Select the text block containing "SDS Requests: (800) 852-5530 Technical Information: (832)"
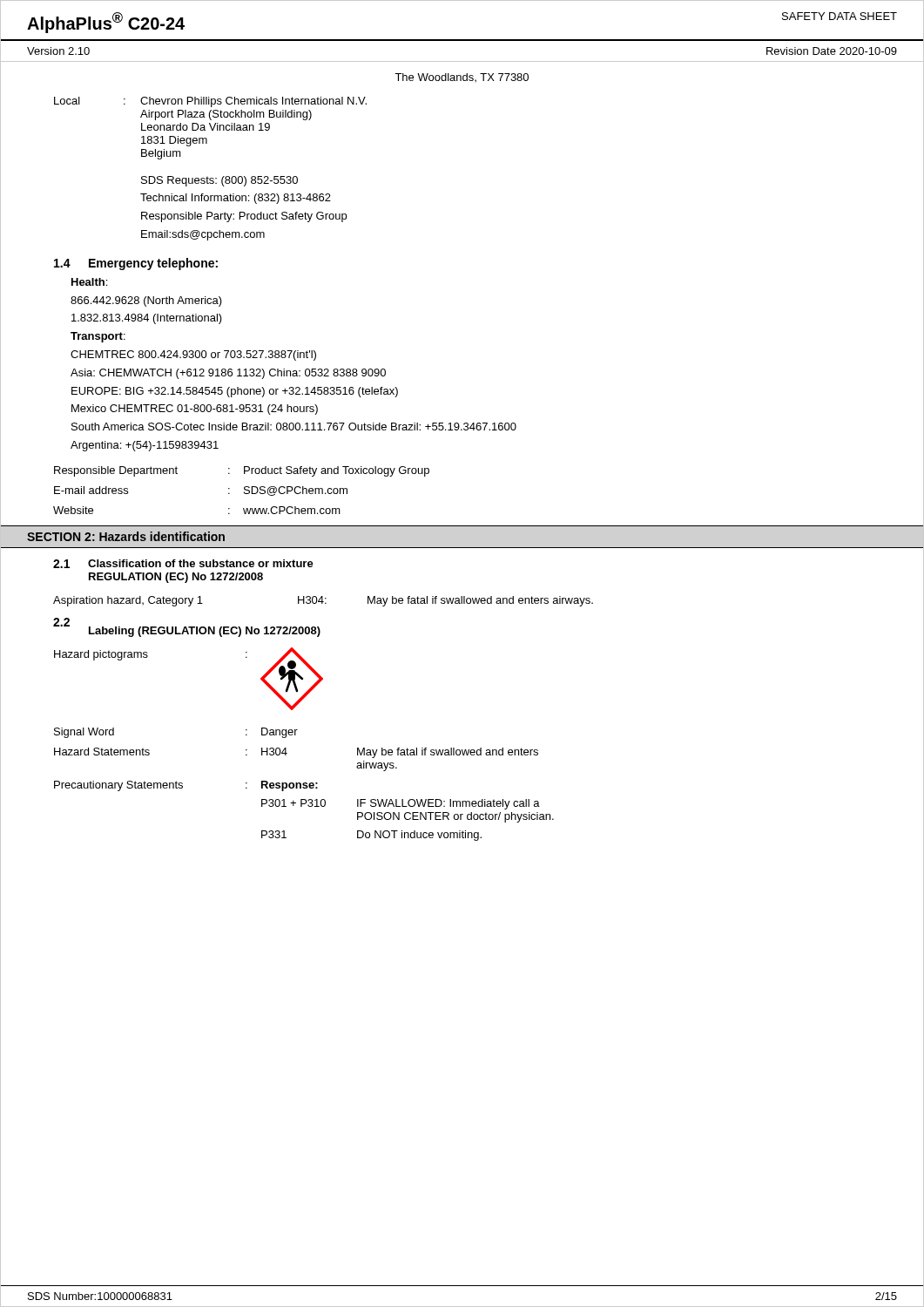The image size is (924, 1307). coord(244,207)
